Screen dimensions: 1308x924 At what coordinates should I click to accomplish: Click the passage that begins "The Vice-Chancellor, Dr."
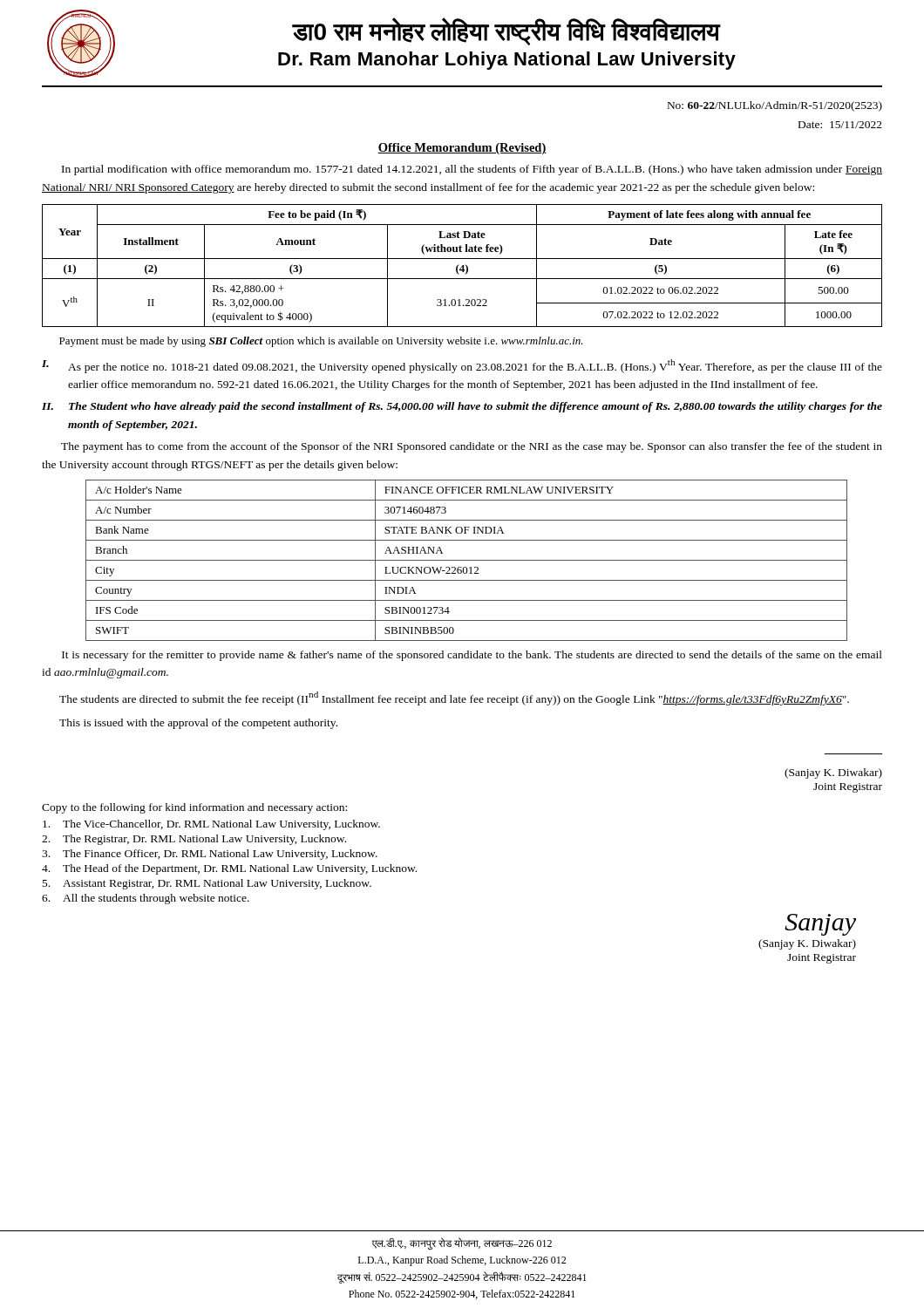(211, 824)
